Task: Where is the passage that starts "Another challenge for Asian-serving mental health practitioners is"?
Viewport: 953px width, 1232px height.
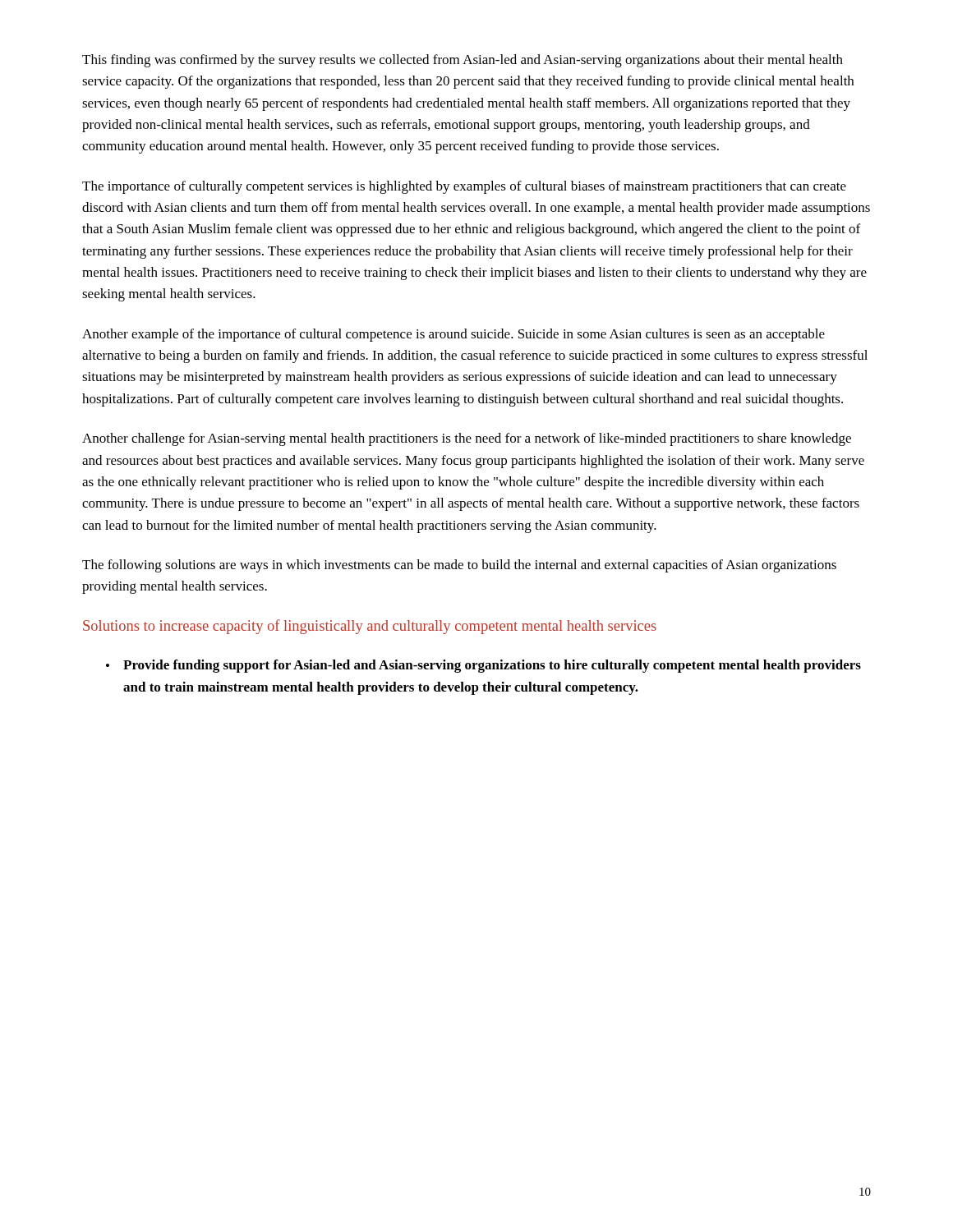Action: pyautogui.click(x=473, y=482)
